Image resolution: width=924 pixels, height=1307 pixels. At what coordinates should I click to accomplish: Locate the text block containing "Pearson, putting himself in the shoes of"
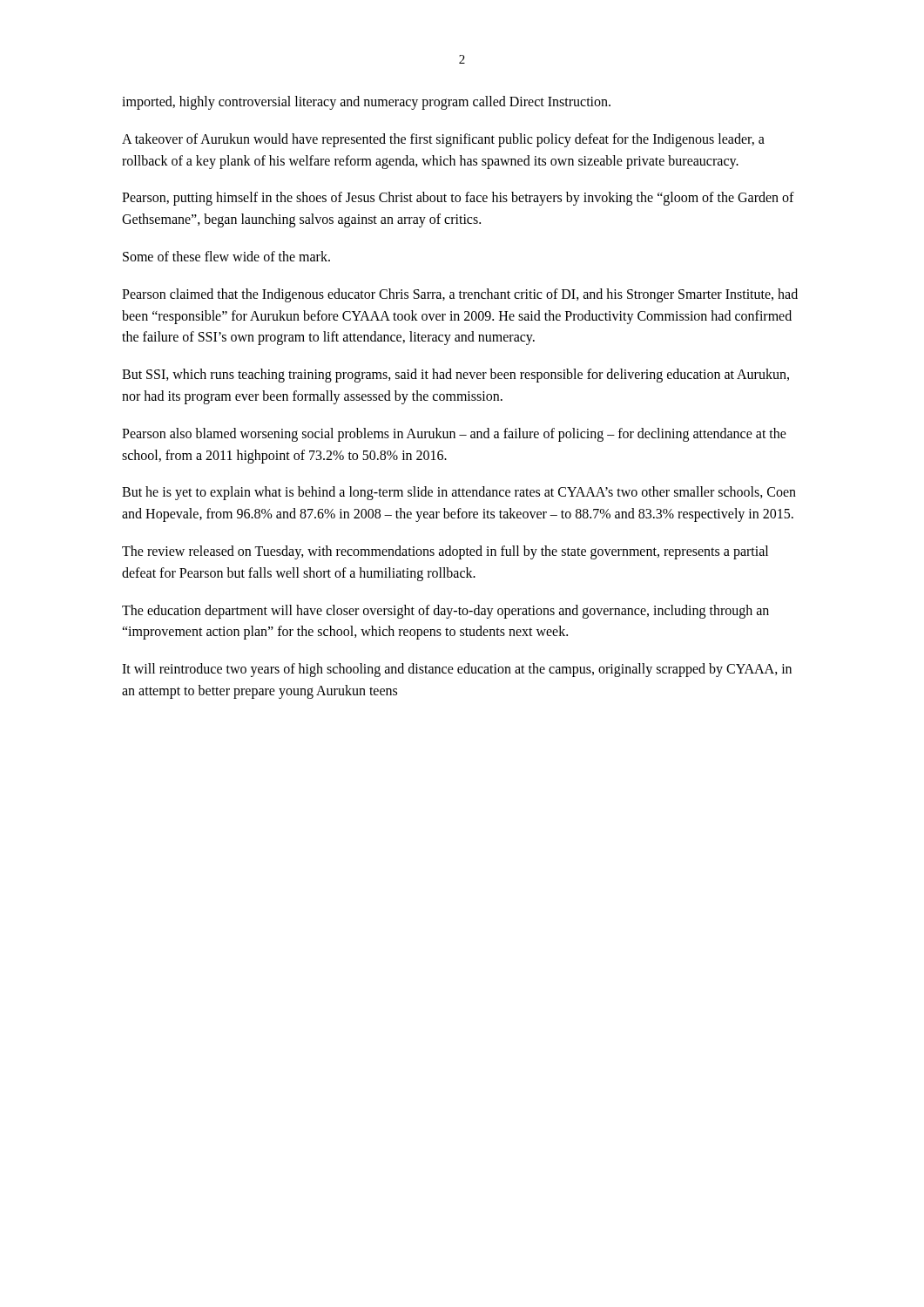pyautogui.click(x=458, y=209)
